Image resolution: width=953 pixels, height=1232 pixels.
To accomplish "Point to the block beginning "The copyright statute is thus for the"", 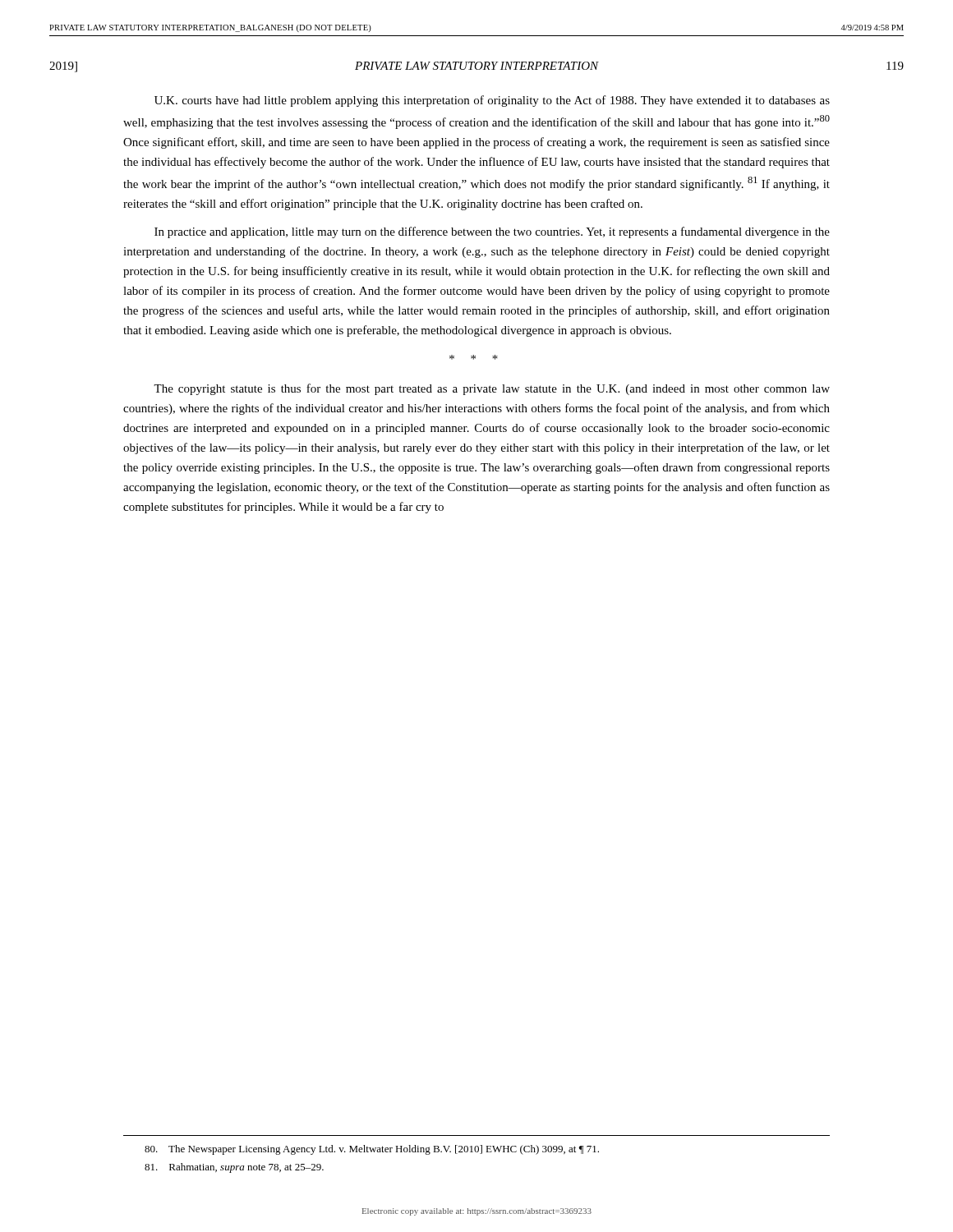I will [476, 447].
